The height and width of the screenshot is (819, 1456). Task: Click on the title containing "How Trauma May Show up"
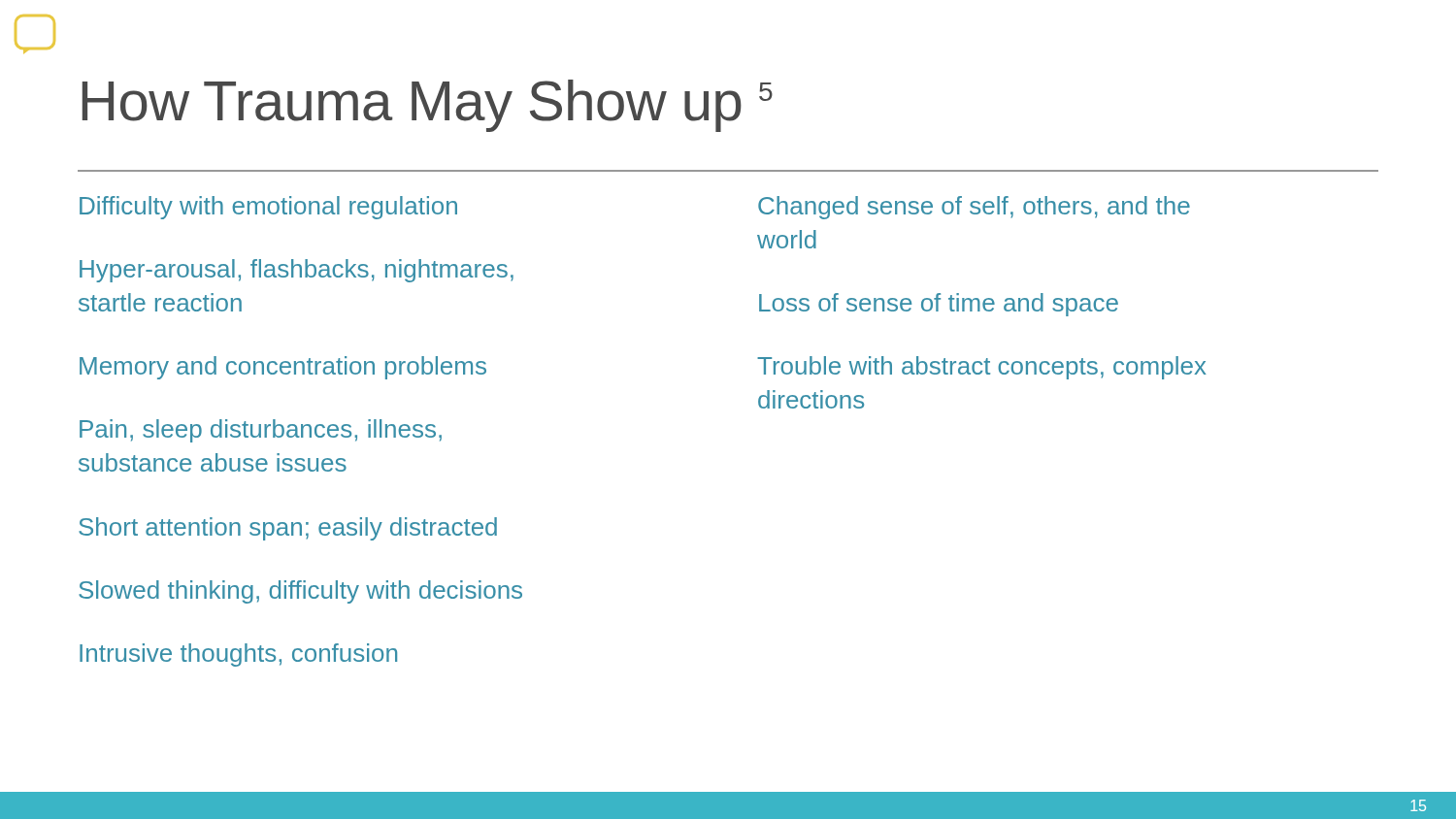425,100
